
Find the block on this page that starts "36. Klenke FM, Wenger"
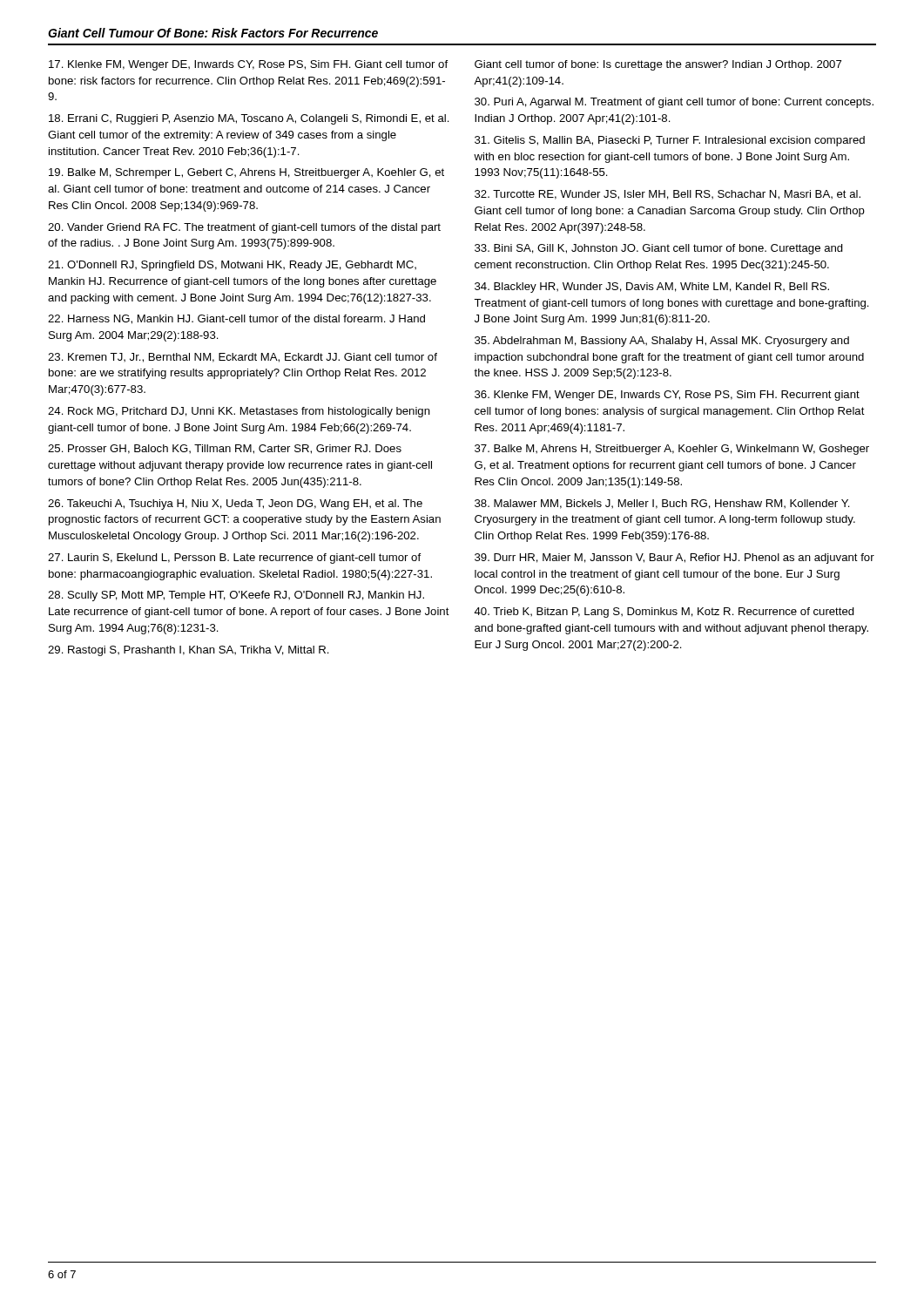pos(669,411)
